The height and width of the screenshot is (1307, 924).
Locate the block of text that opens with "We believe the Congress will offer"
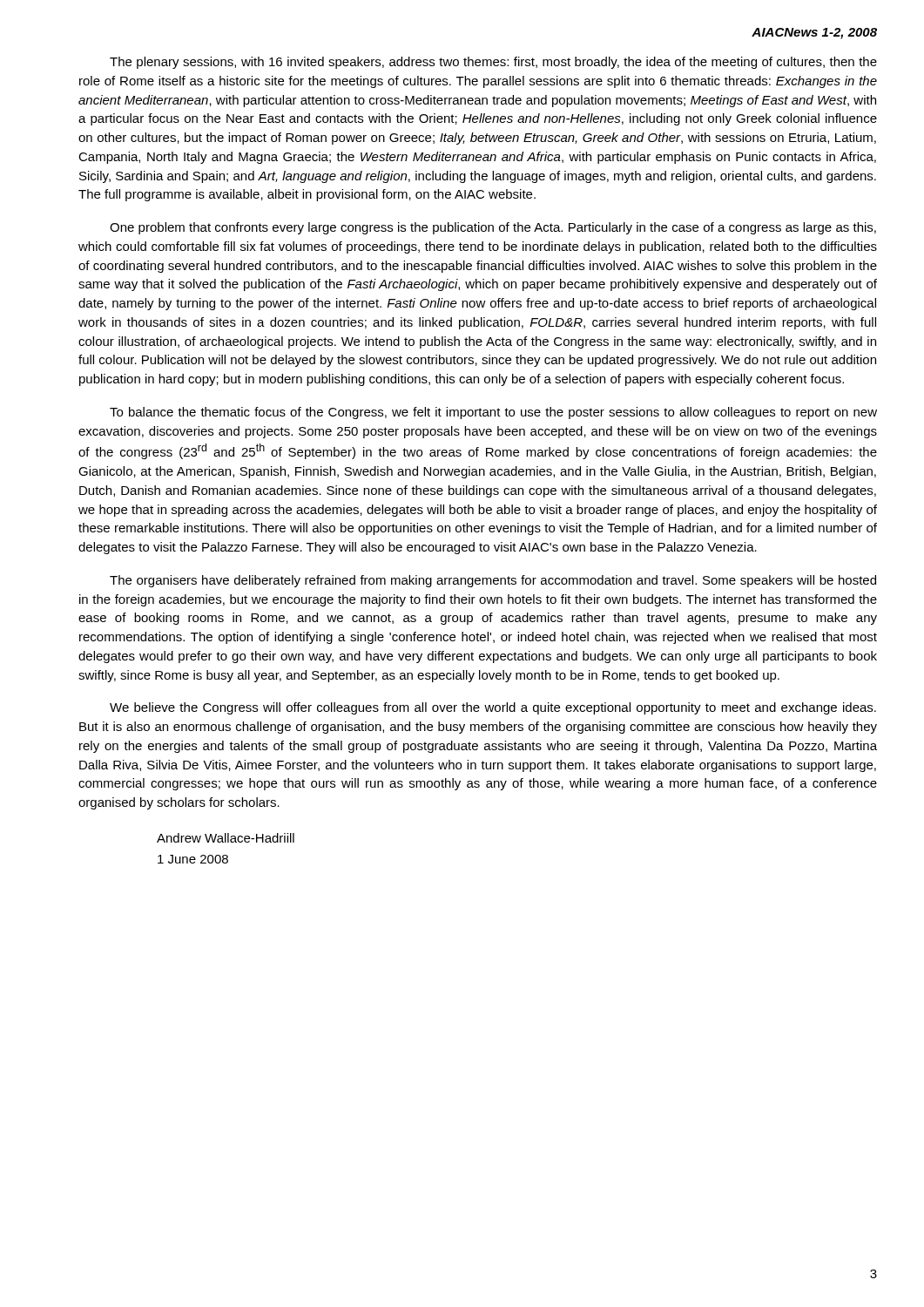[478, 755]
